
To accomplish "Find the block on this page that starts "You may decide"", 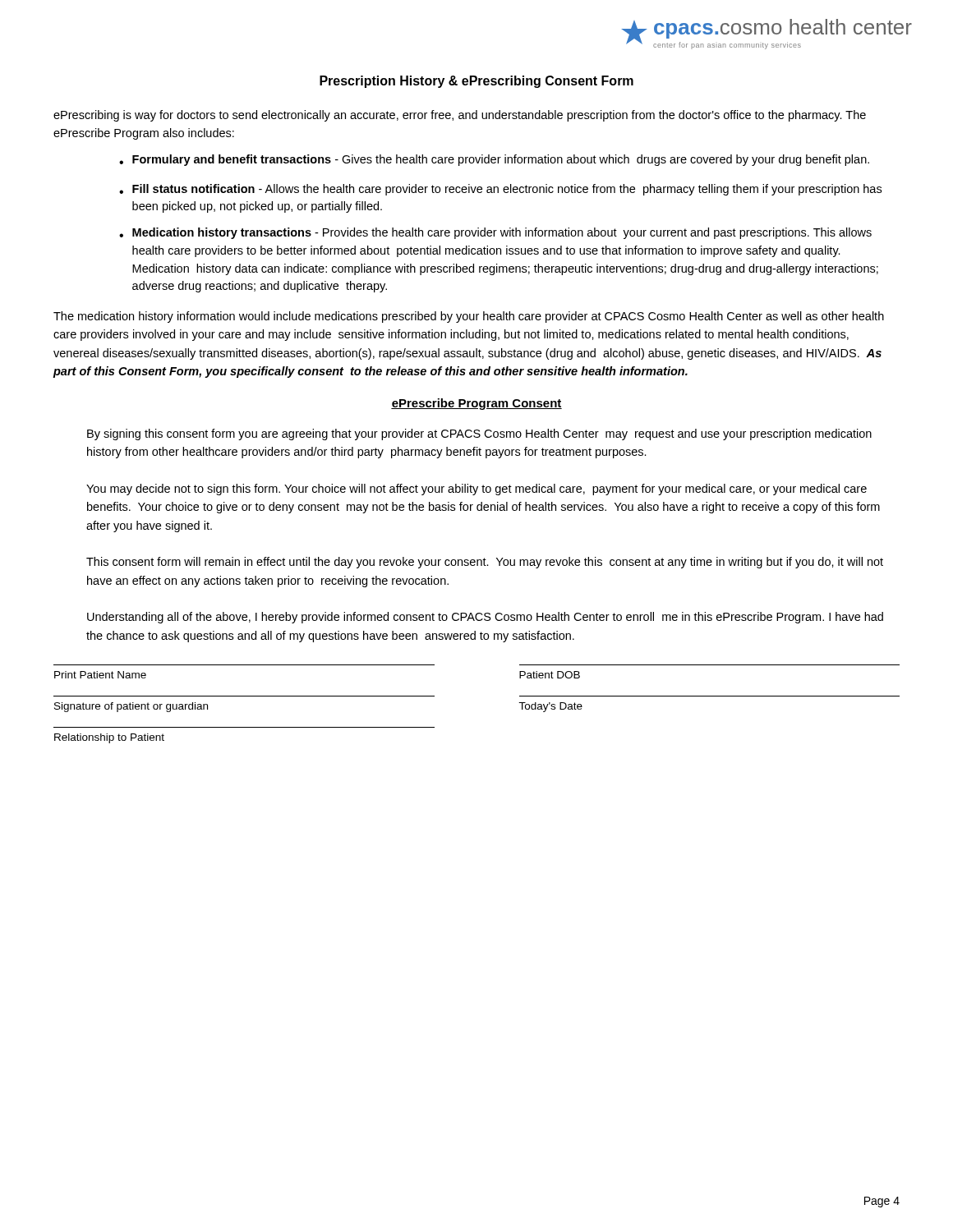I will pyautogui.click(x=485, y=507).
